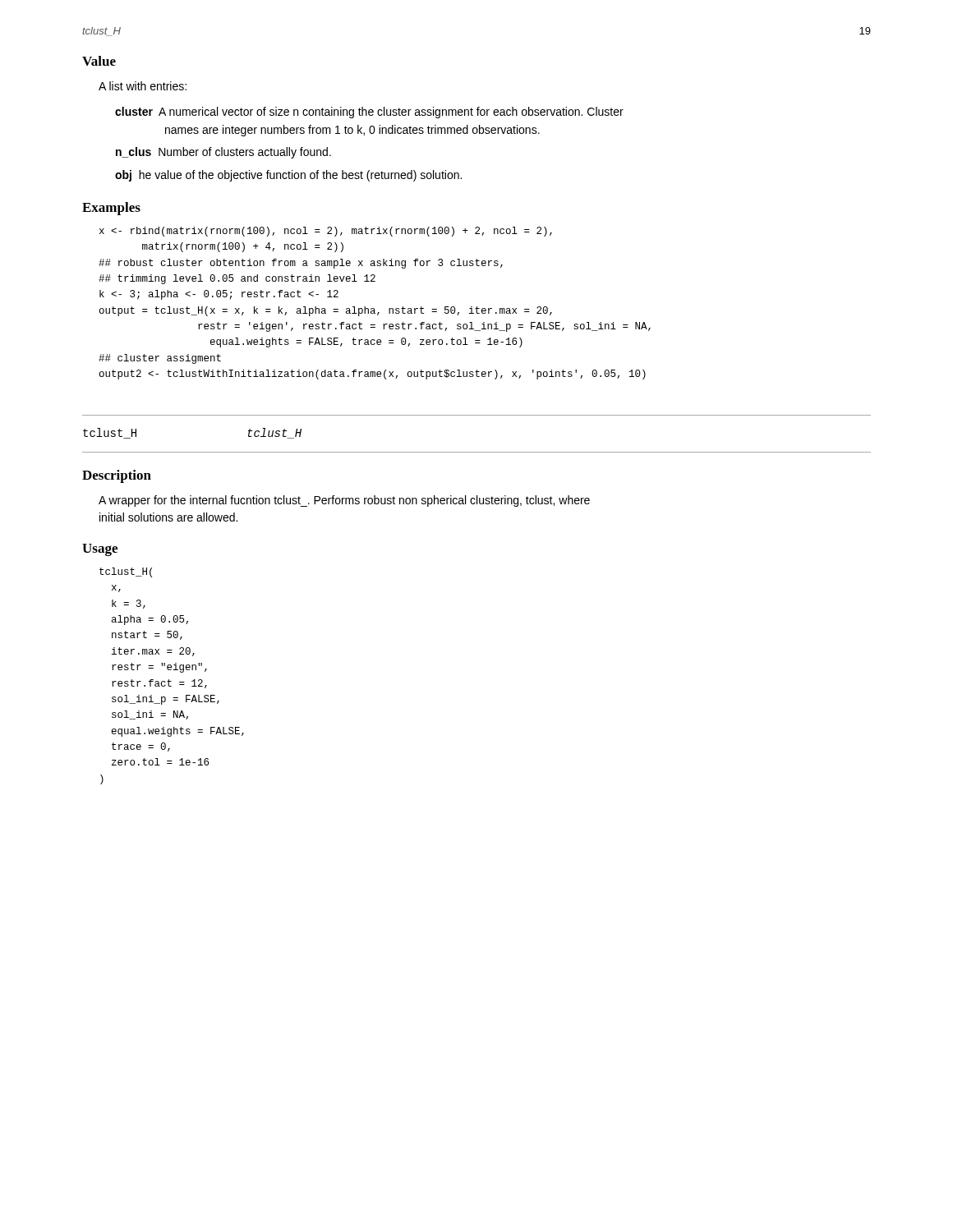
Task: Find the region starting "A wrapper for the"
Action: coord(344,509)
